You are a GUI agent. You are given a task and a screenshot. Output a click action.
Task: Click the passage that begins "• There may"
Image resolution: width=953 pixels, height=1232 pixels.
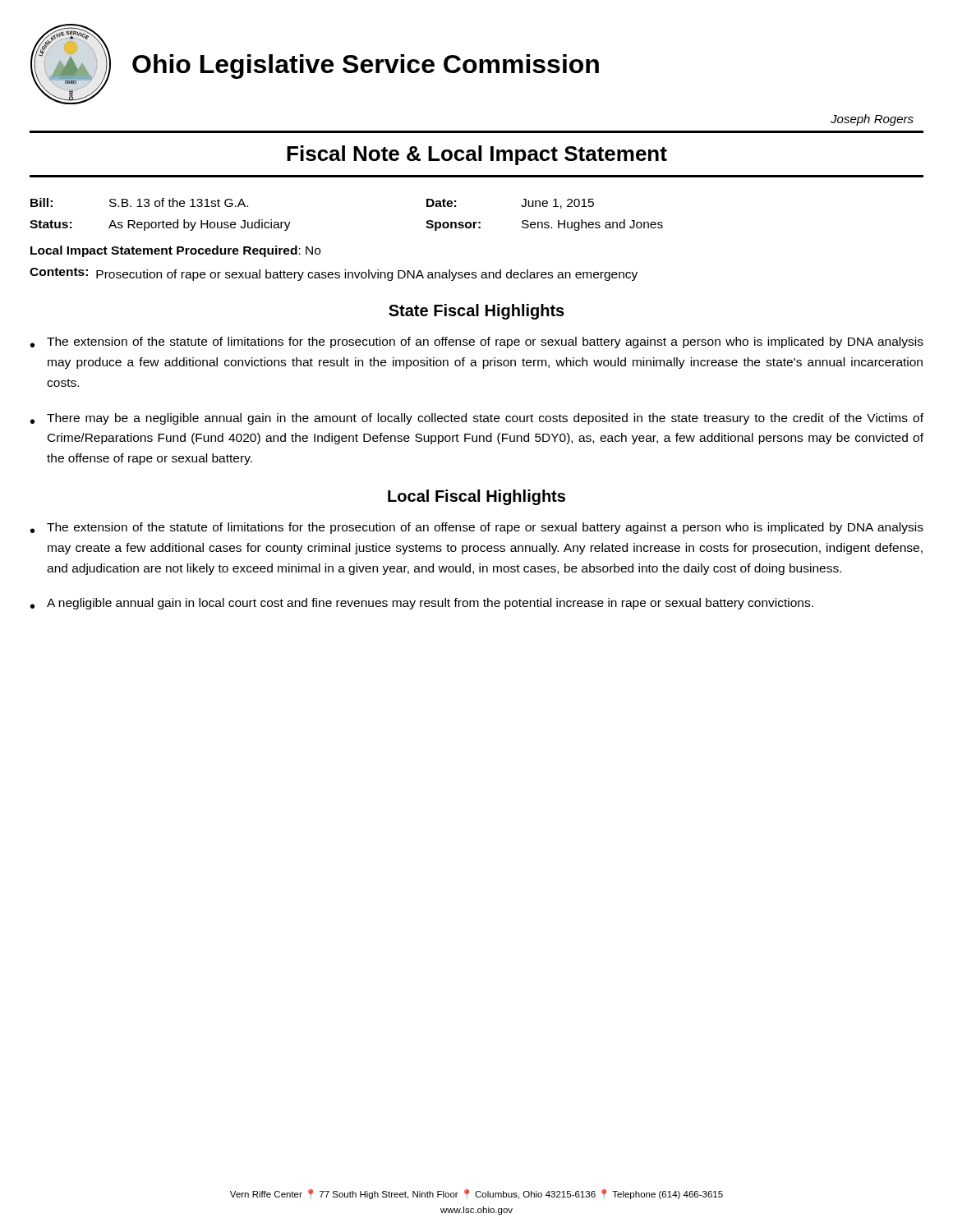[476, 438]
